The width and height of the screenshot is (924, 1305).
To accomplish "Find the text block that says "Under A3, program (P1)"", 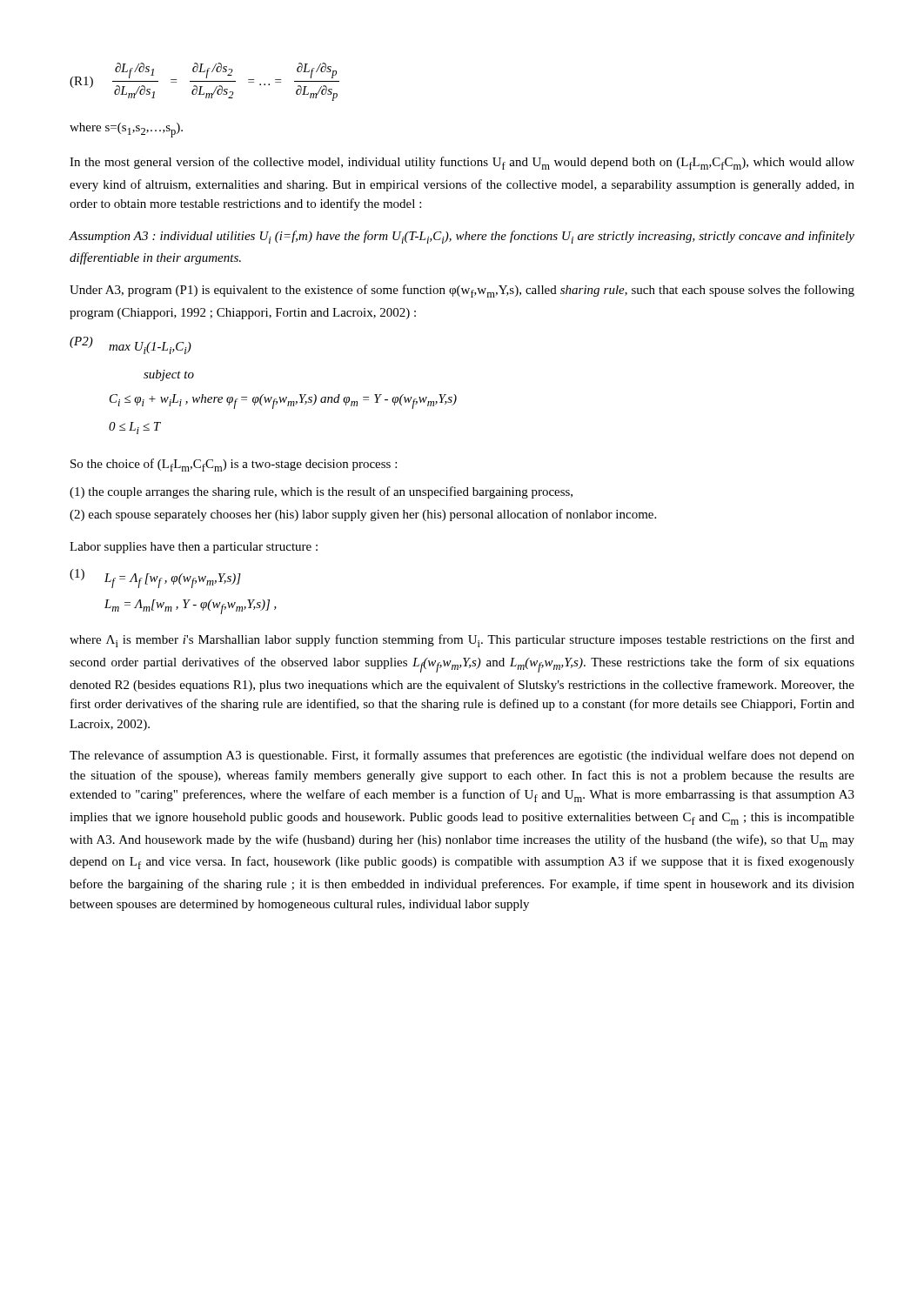I will [462, 301].
